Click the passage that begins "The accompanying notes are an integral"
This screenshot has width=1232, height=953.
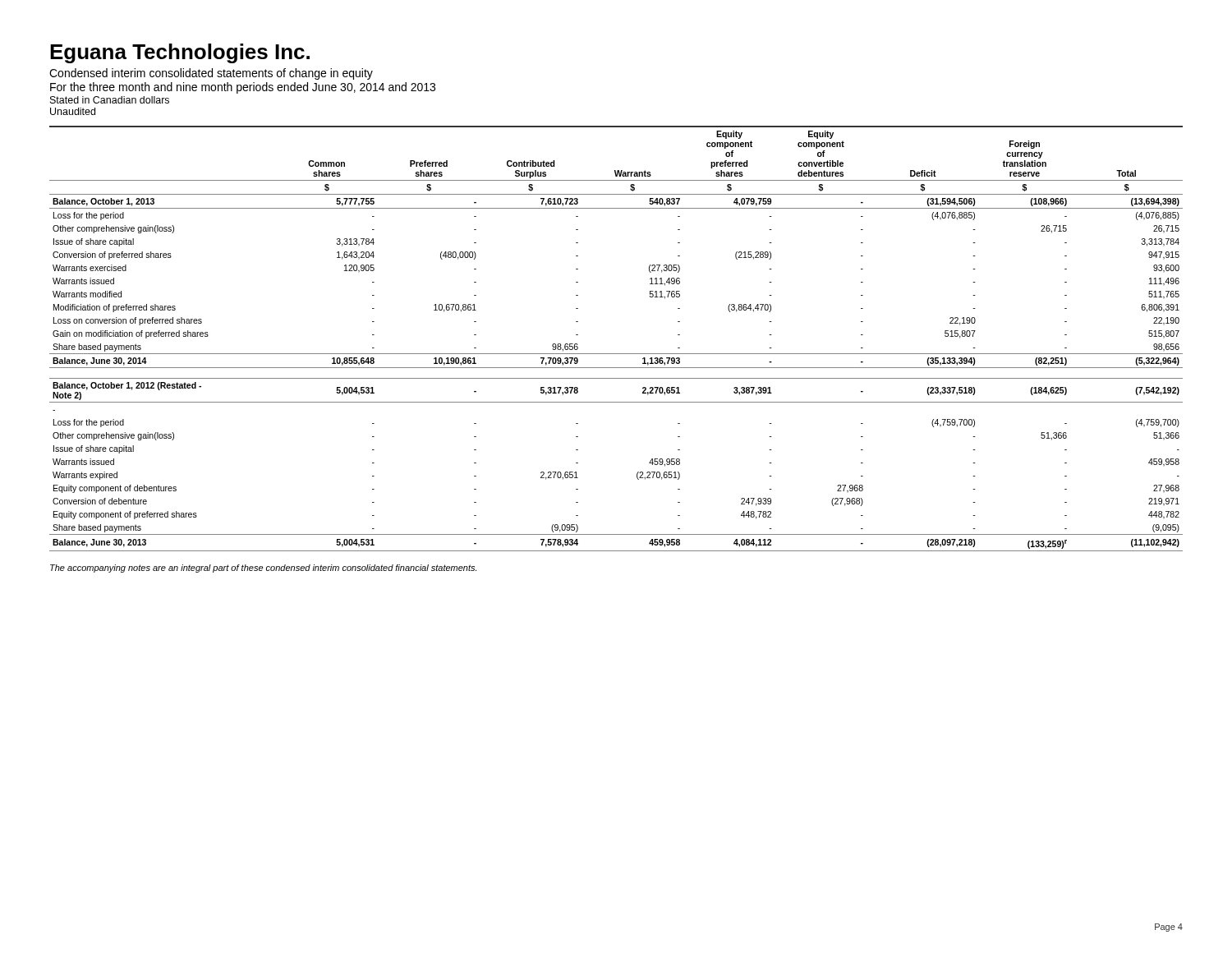point(263,567)
